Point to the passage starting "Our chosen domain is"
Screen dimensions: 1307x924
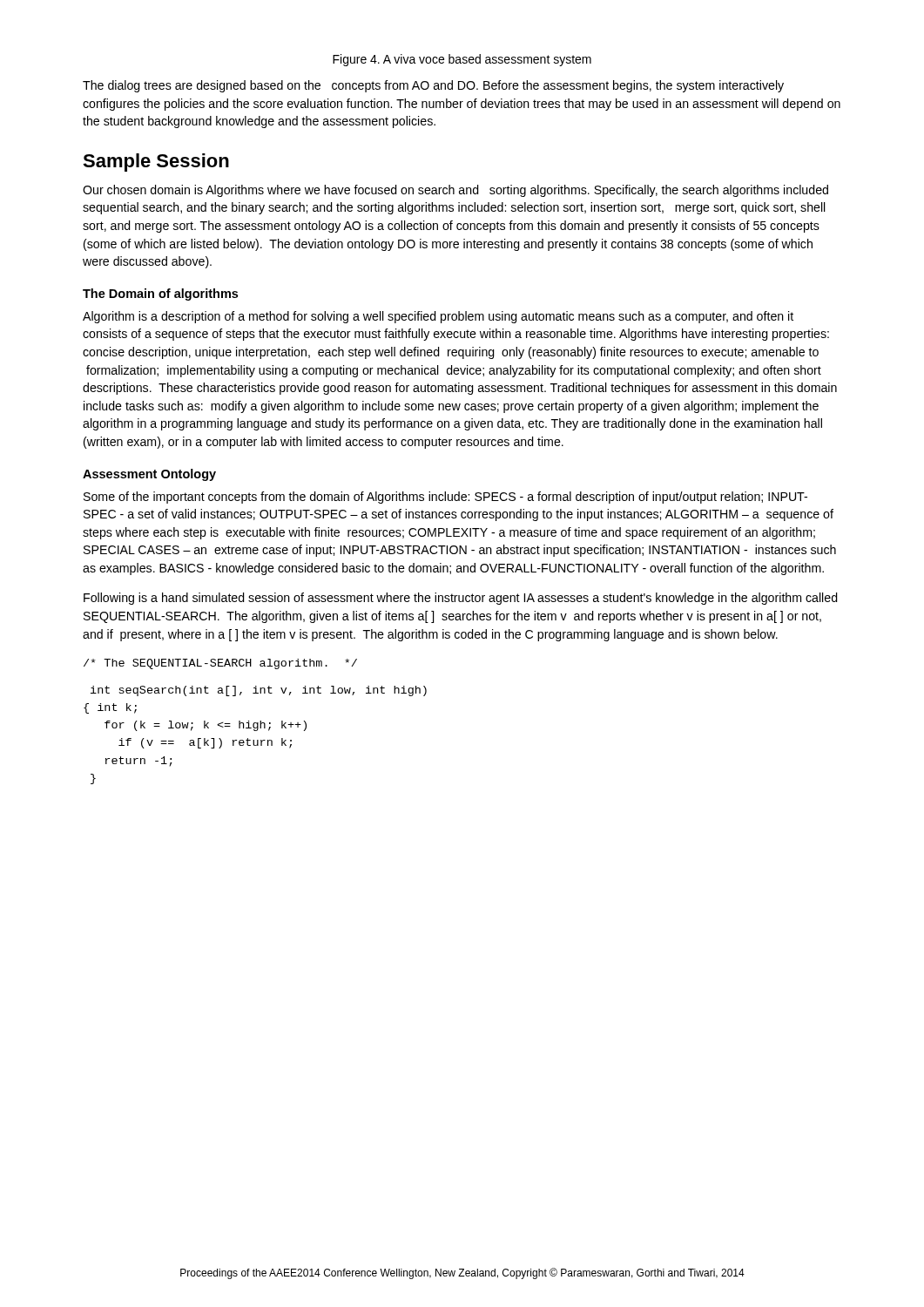(x=456, y=226)
